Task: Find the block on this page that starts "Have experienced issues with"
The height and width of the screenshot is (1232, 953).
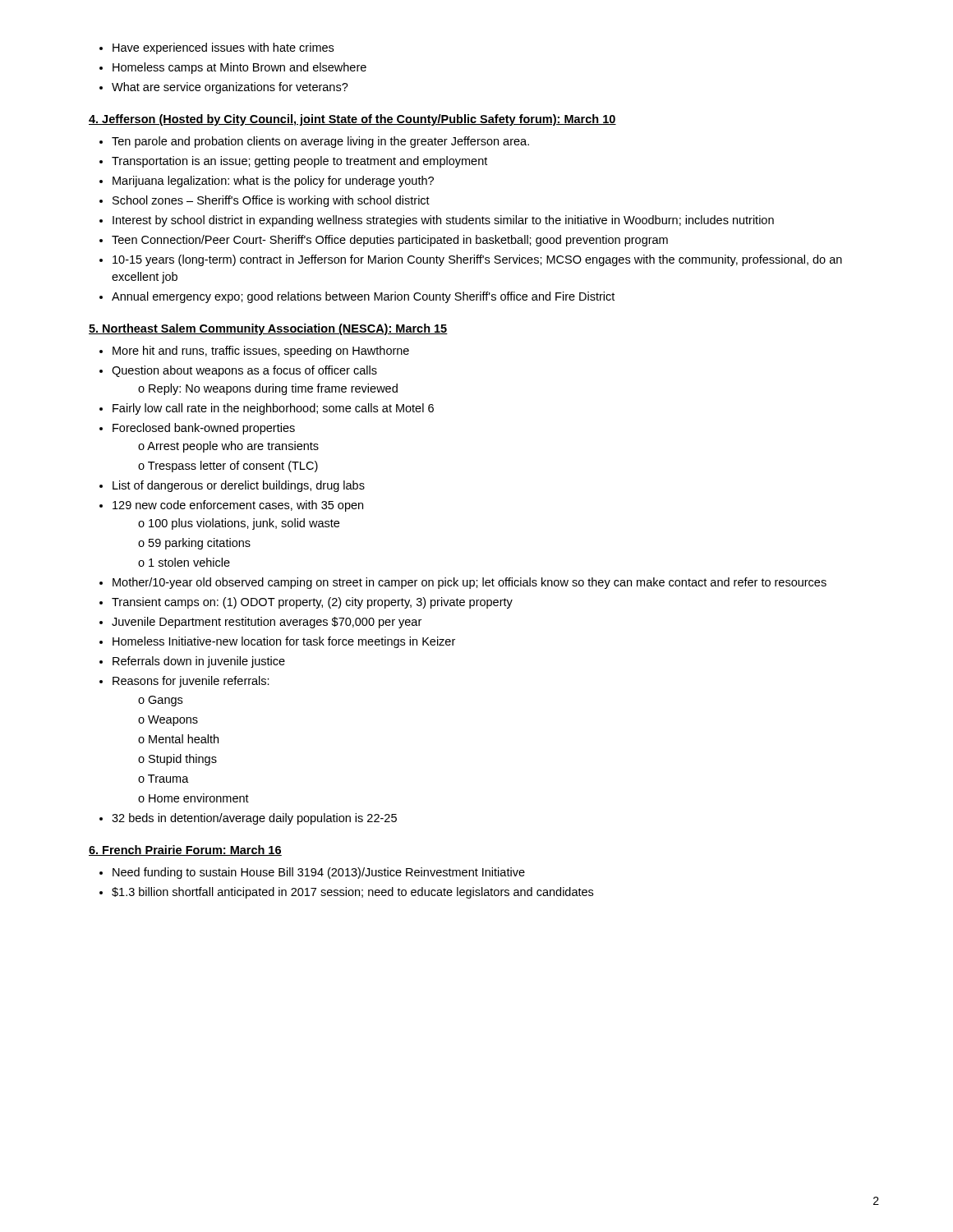Action: click(216, 48)
